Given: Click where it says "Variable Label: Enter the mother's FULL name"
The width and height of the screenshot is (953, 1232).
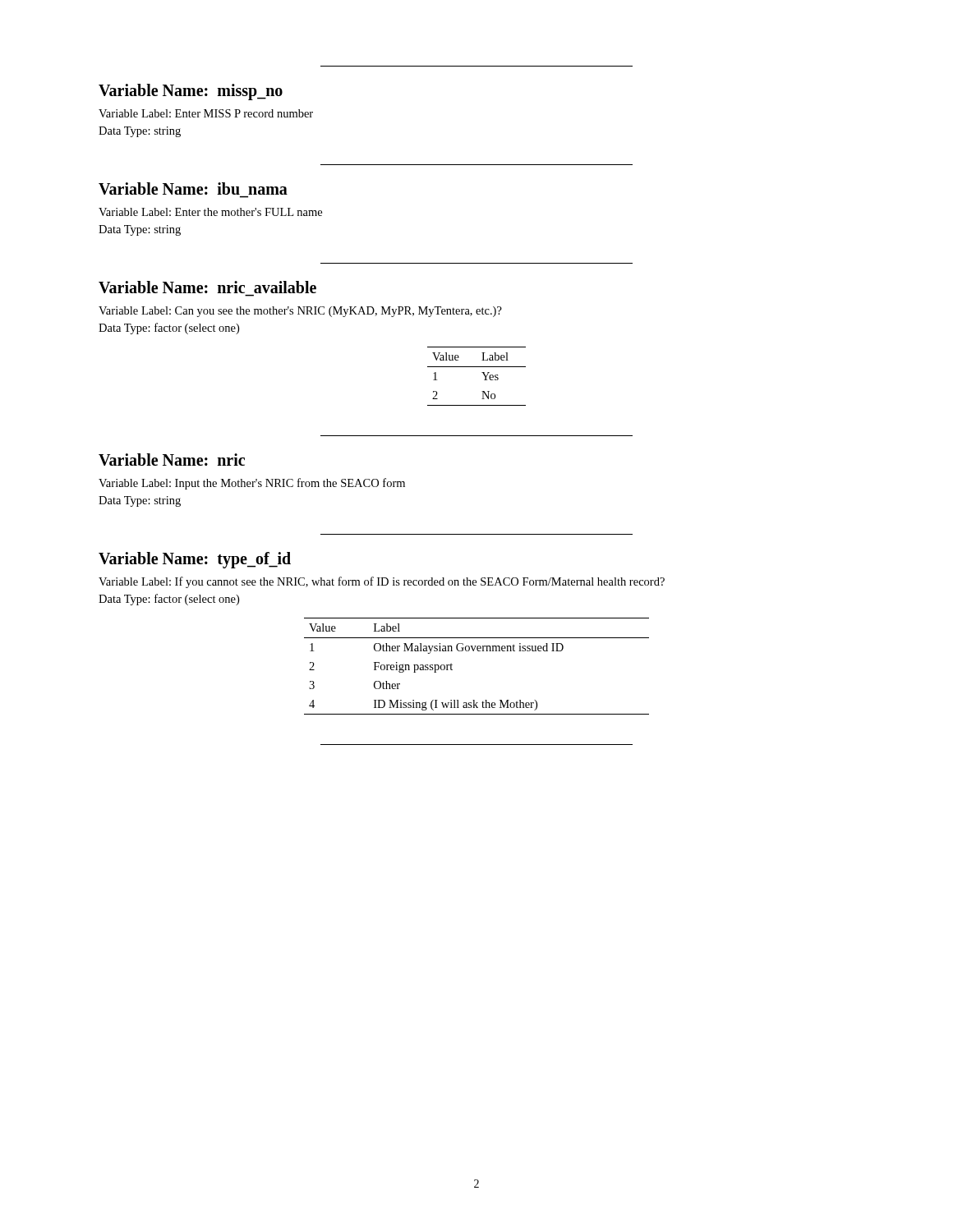Looking at the screenshot, I should pyautogui.click(x=211, y=212).
